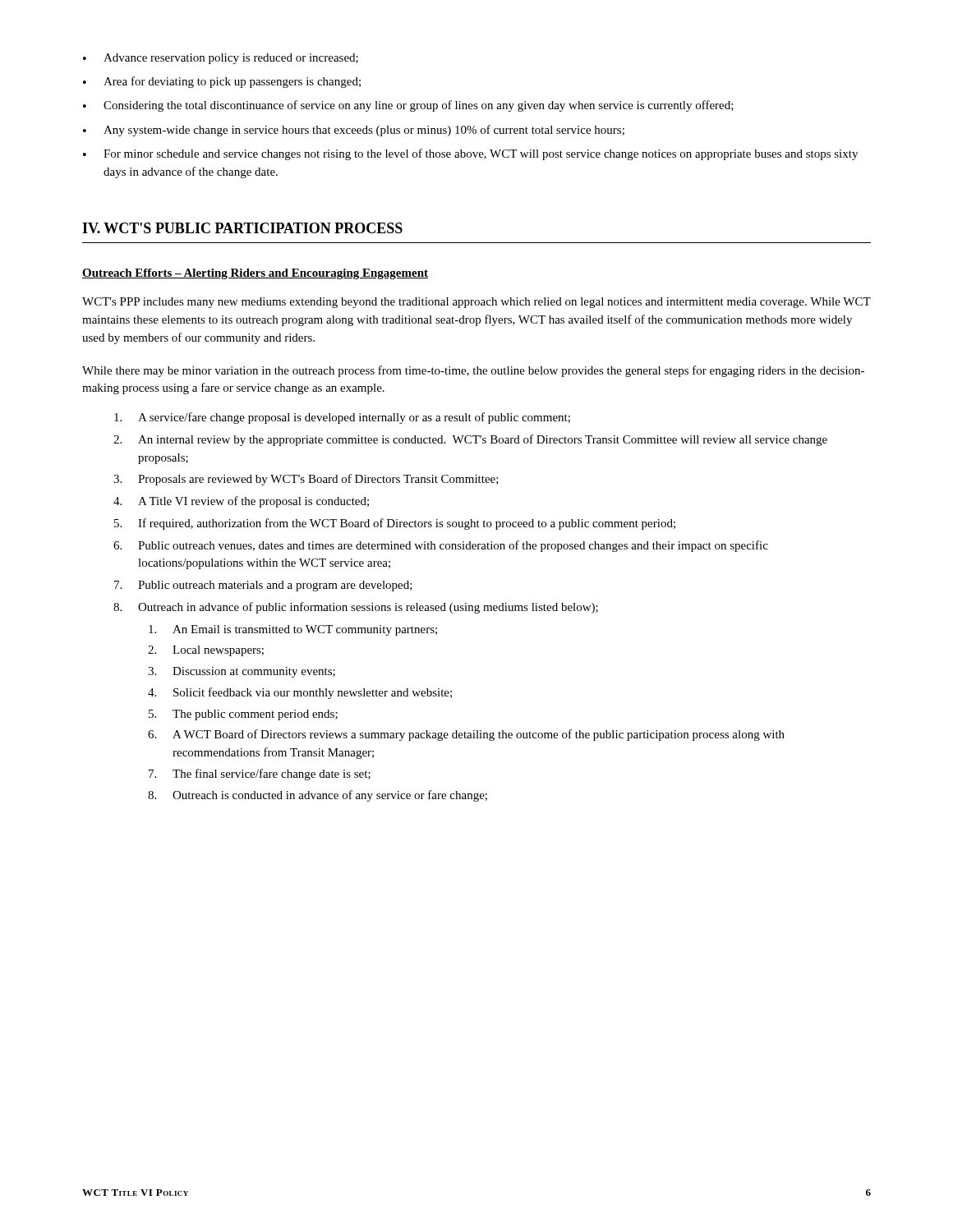Click on the passage starting "Outreach Efforts –"

tap(255, 273)
